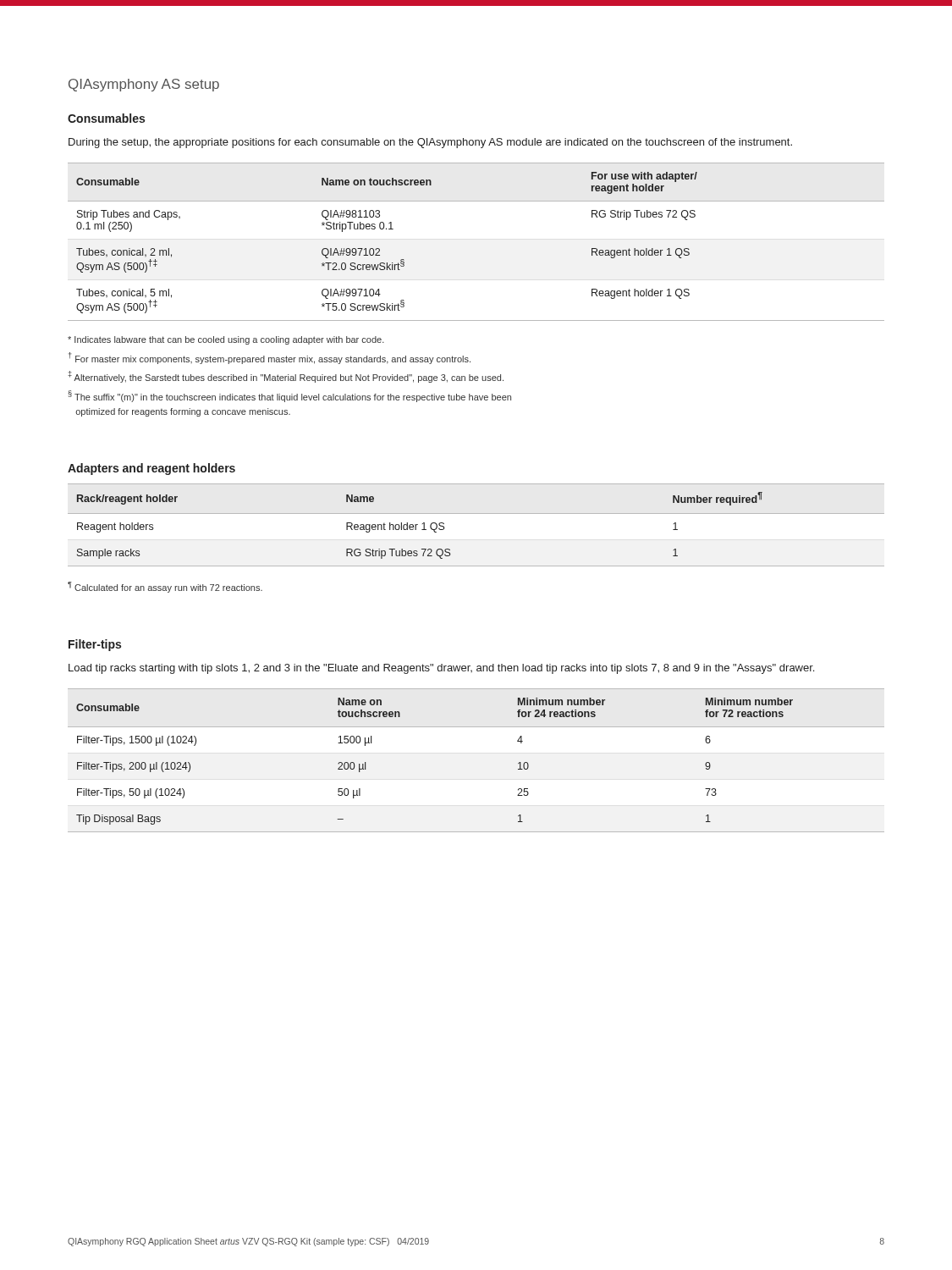Find the element starting "Adapters and reagent holders"
Viewport: 952px width, 1270px height.
pos(152,469)
